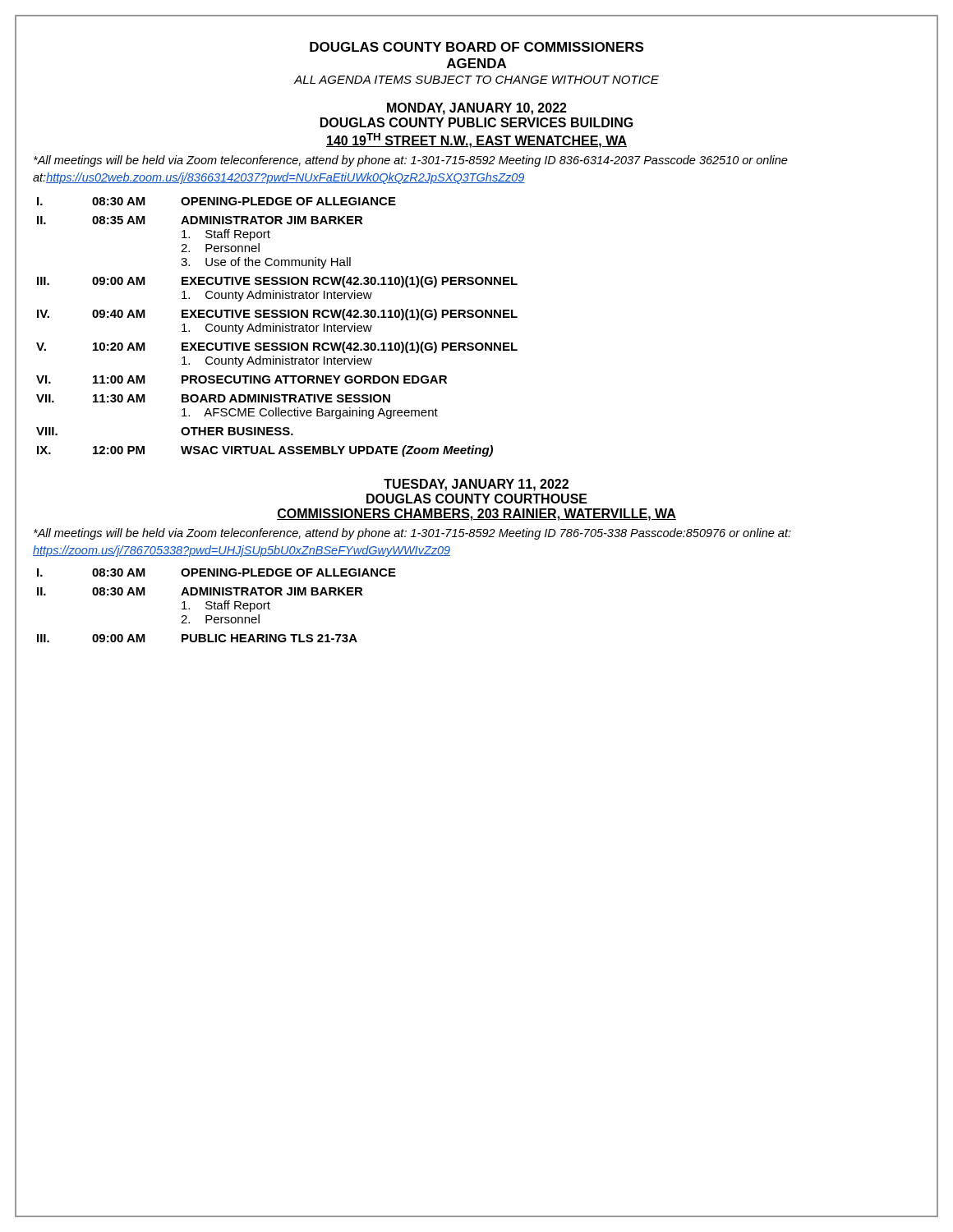Locate the text "VIII. OTHER BUSINESS."
Screen dimensions: 1232x953
click(46, 431)
